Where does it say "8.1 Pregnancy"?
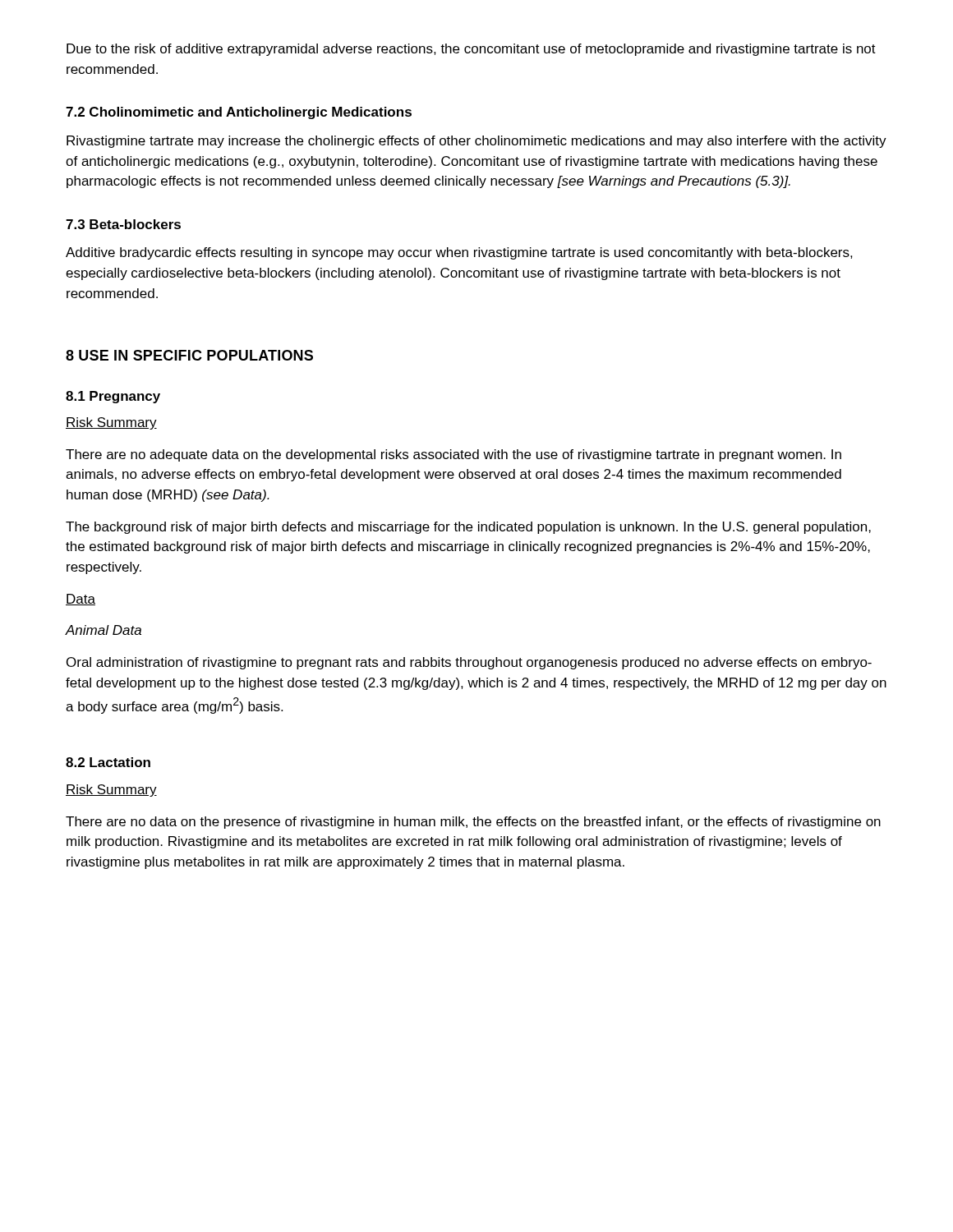Screen dimensions: 1232x953 113,396
